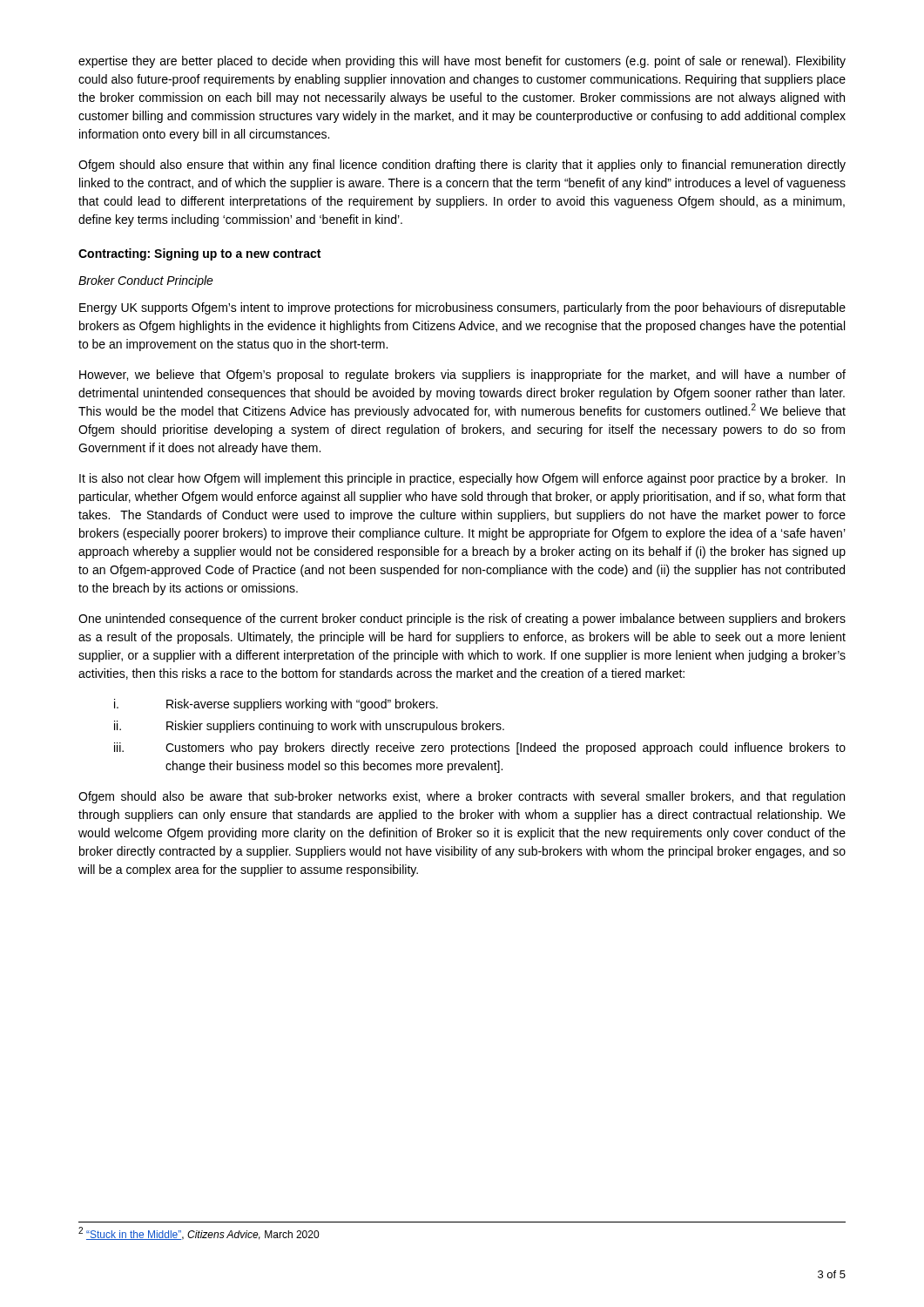Locate the list item containing "ii. Riskier suppliers continuing"
The width and height of the screenshot is (924, 1307).
pos(462,726)
